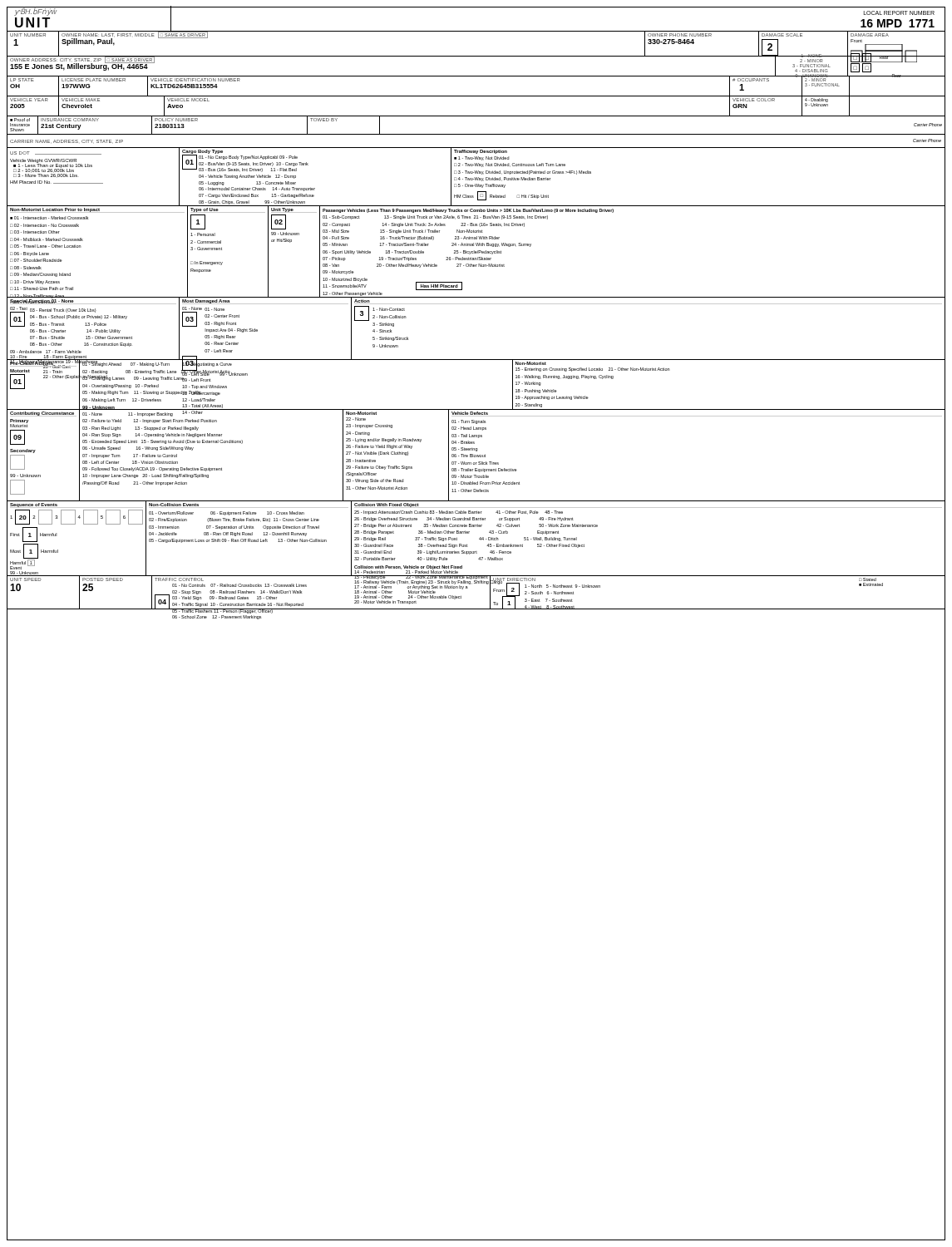The height and width of the screenshot is (1247, 952).
Task: Navigate to the element starting "Owner Address: City, State, Zip □ Same"
Action: click(x=391, y=64)
